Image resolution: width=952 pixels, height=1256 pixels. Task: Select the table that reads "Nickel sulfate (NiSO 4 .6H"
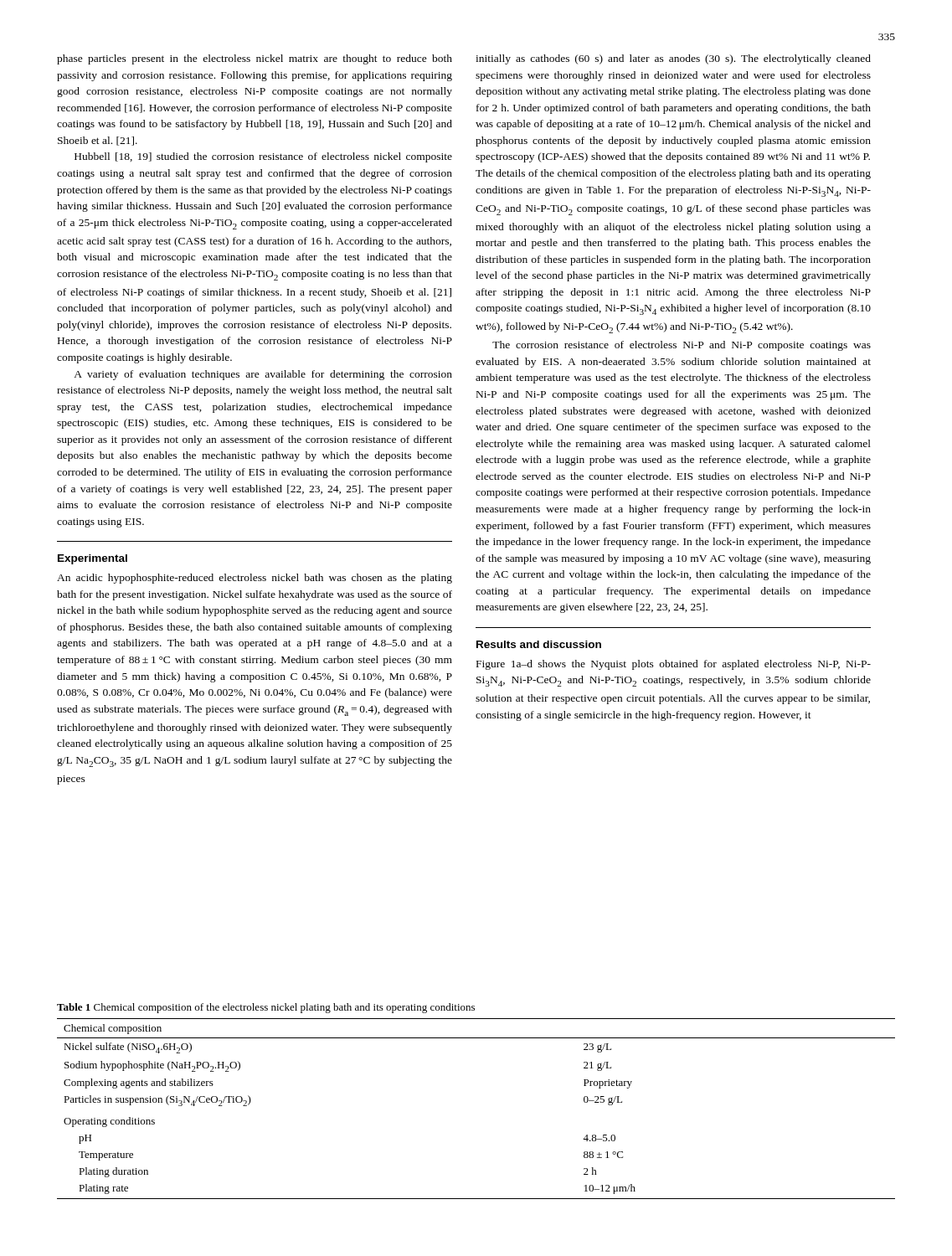pyautogui.click(x=476, y=1109)
